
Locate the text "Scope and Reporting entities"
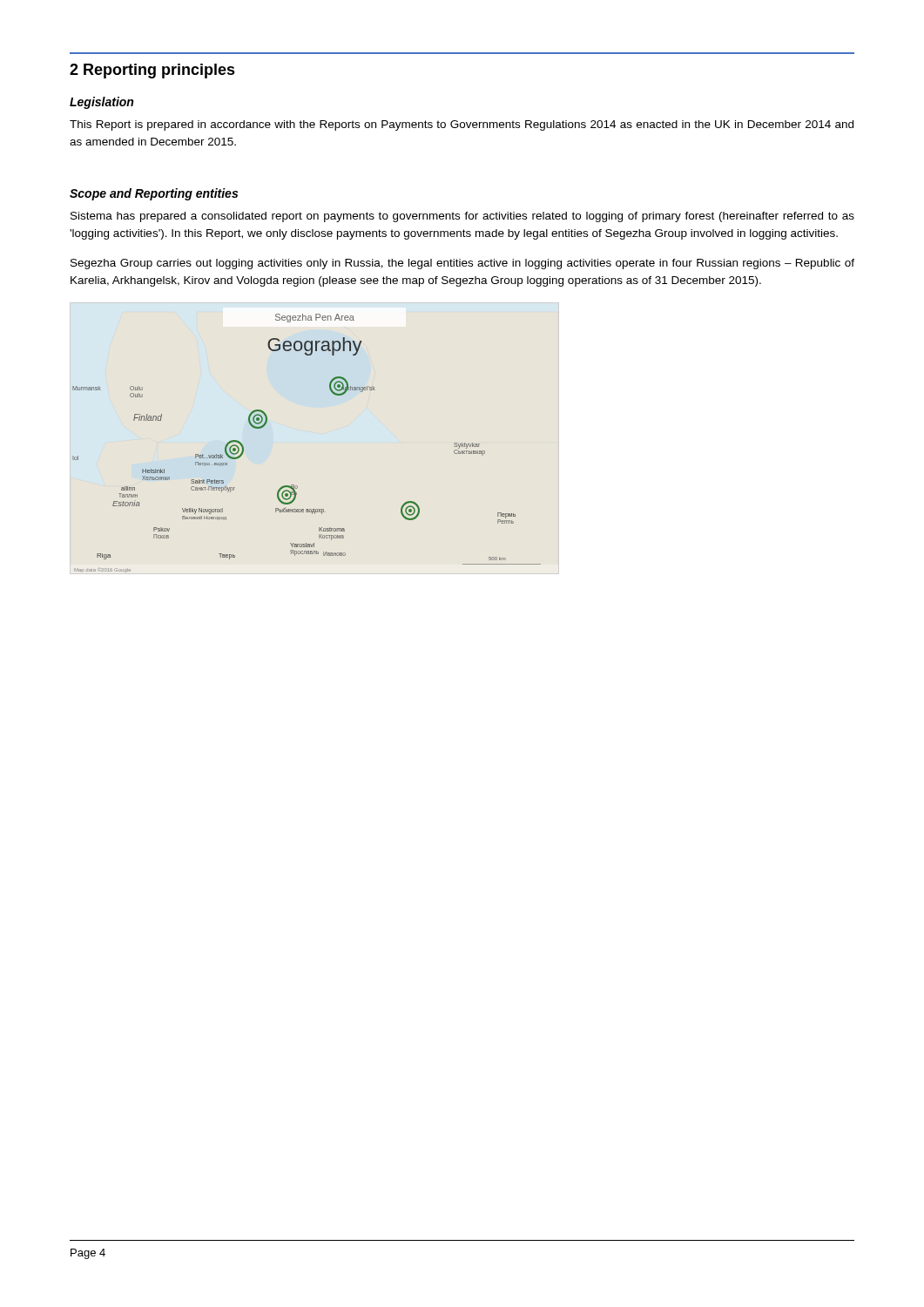coord(154,194)
